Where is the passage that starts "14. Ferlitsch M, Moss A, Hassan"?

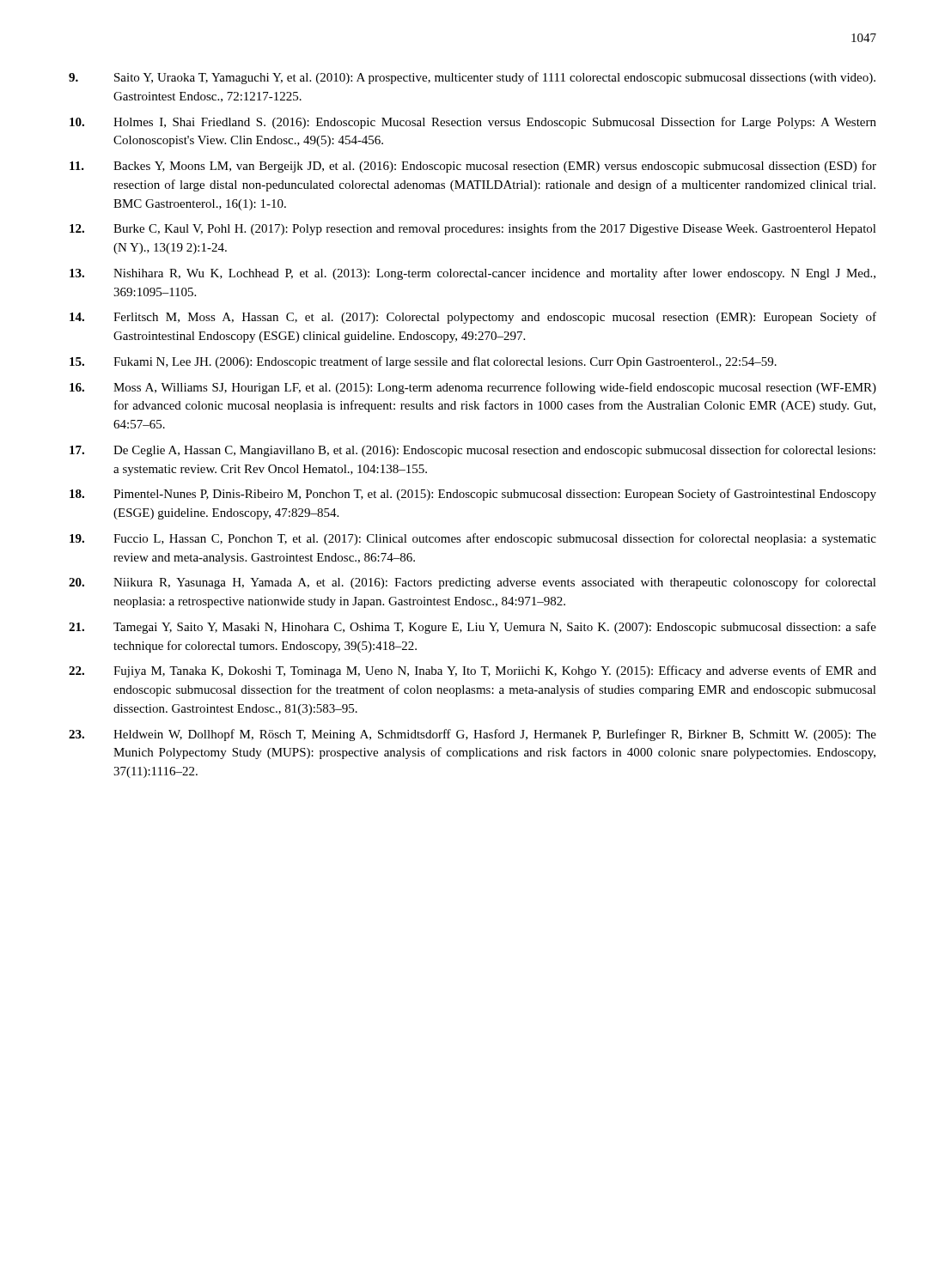(472, 327)
